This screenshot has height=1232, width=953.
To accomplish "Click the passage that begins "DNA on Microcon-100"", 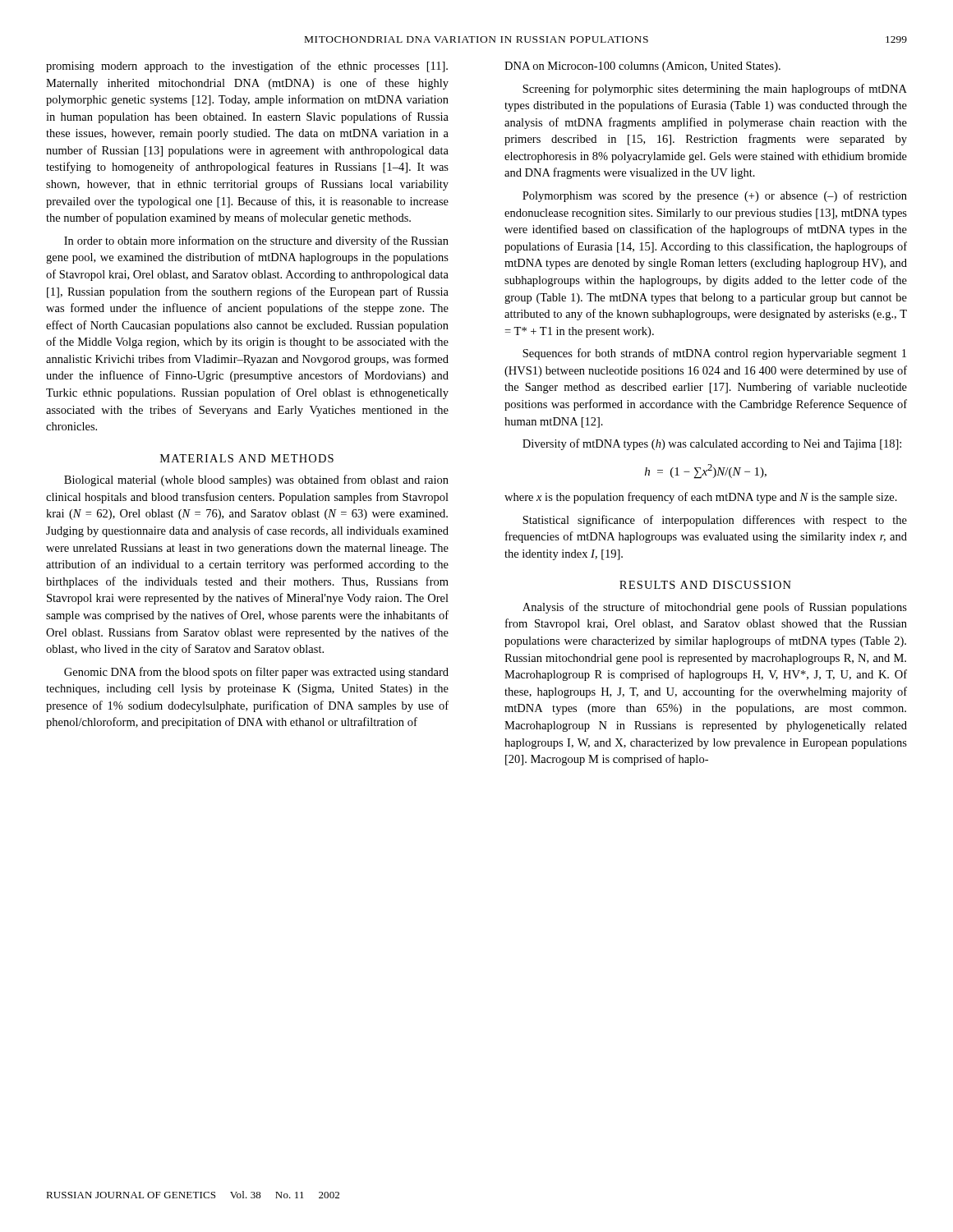I will (706, 66).
